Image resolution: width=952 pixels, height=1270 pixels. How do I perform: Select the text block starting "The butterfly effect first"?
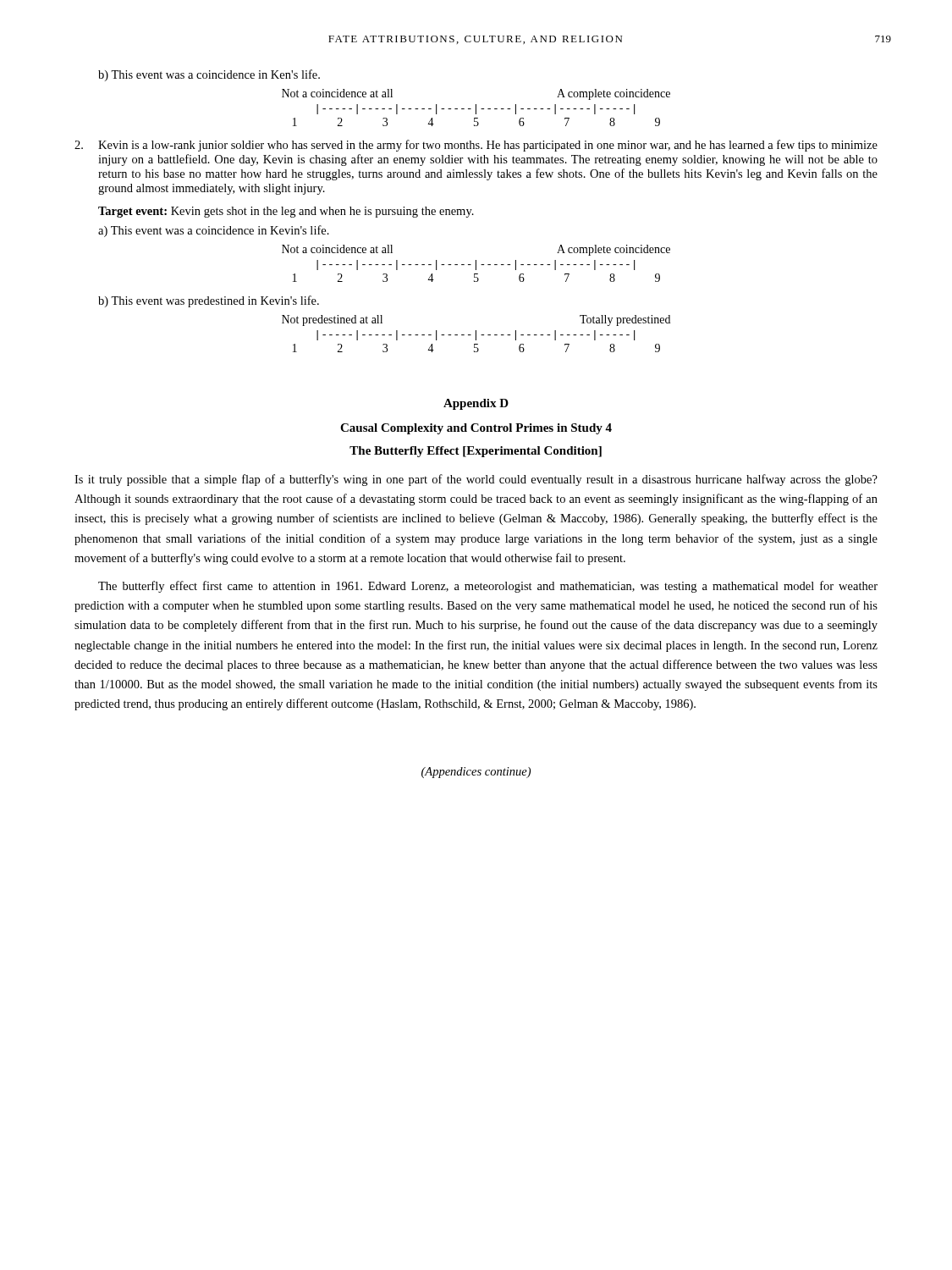[x=476, y=645]
